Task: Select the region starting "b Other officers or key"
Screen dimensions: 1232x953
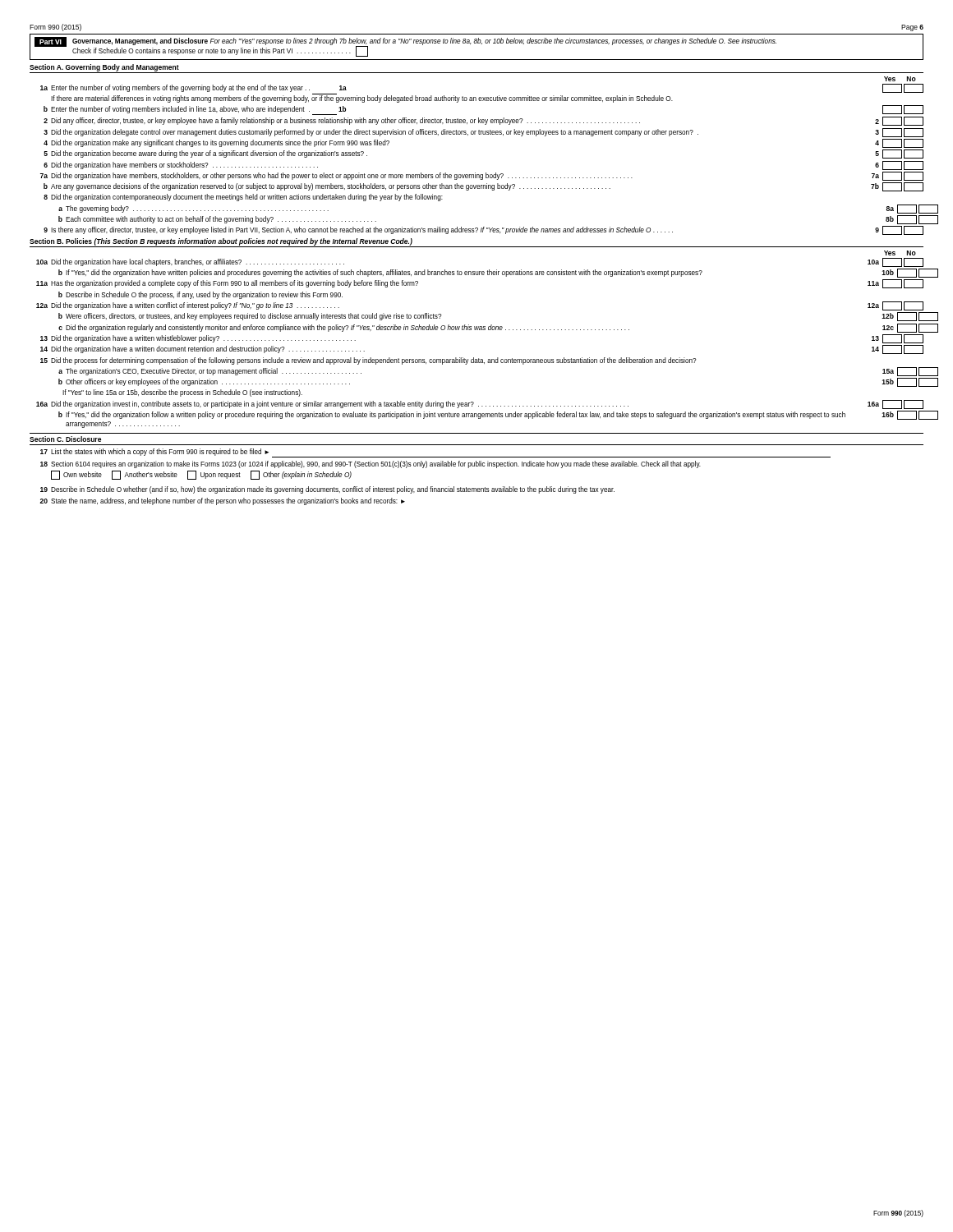Action: tap(137, 382)
